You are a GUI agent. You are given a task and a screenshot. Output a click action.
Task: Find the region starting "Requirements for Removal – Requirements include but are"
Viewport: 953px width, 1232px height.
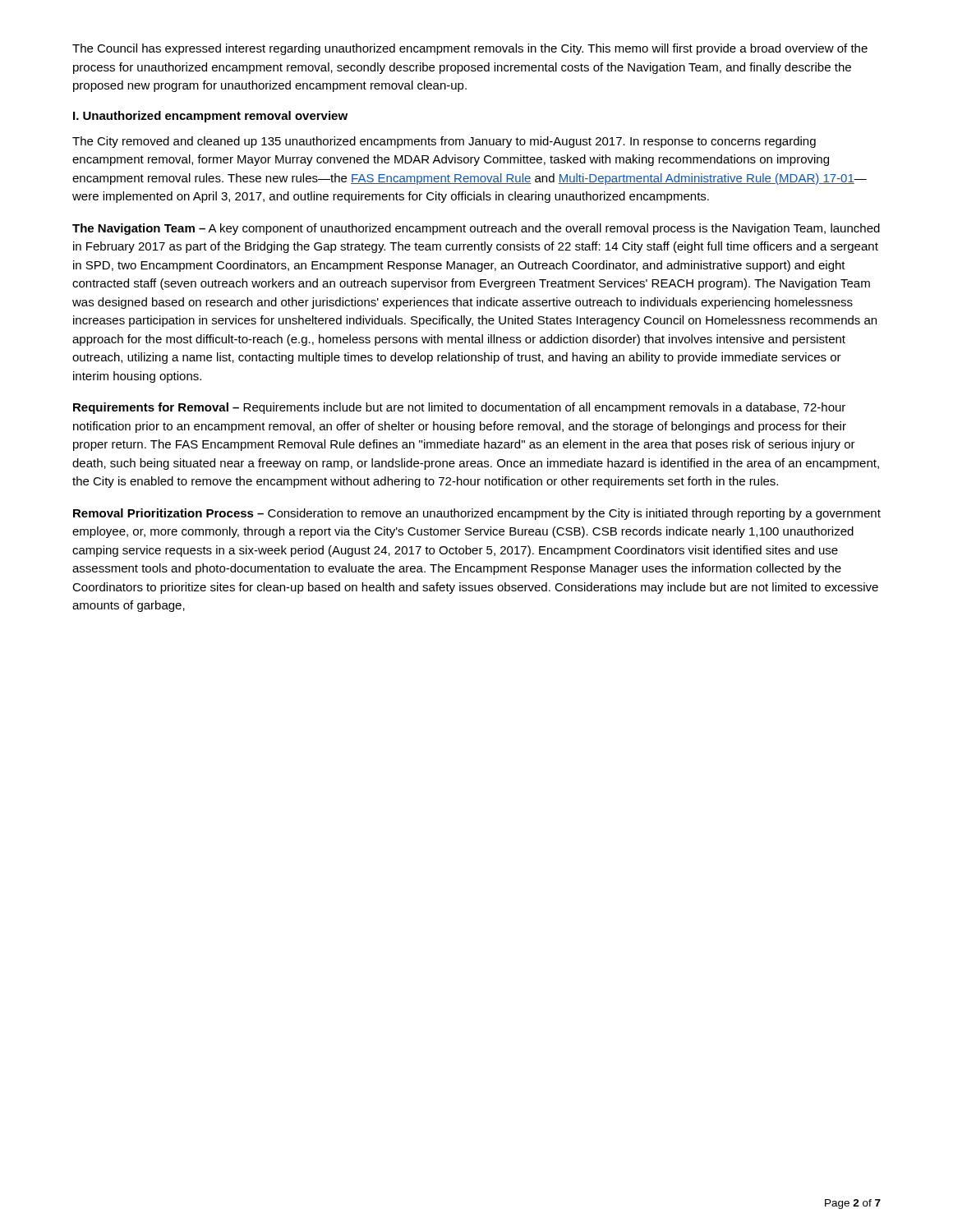tap(476, 444)
